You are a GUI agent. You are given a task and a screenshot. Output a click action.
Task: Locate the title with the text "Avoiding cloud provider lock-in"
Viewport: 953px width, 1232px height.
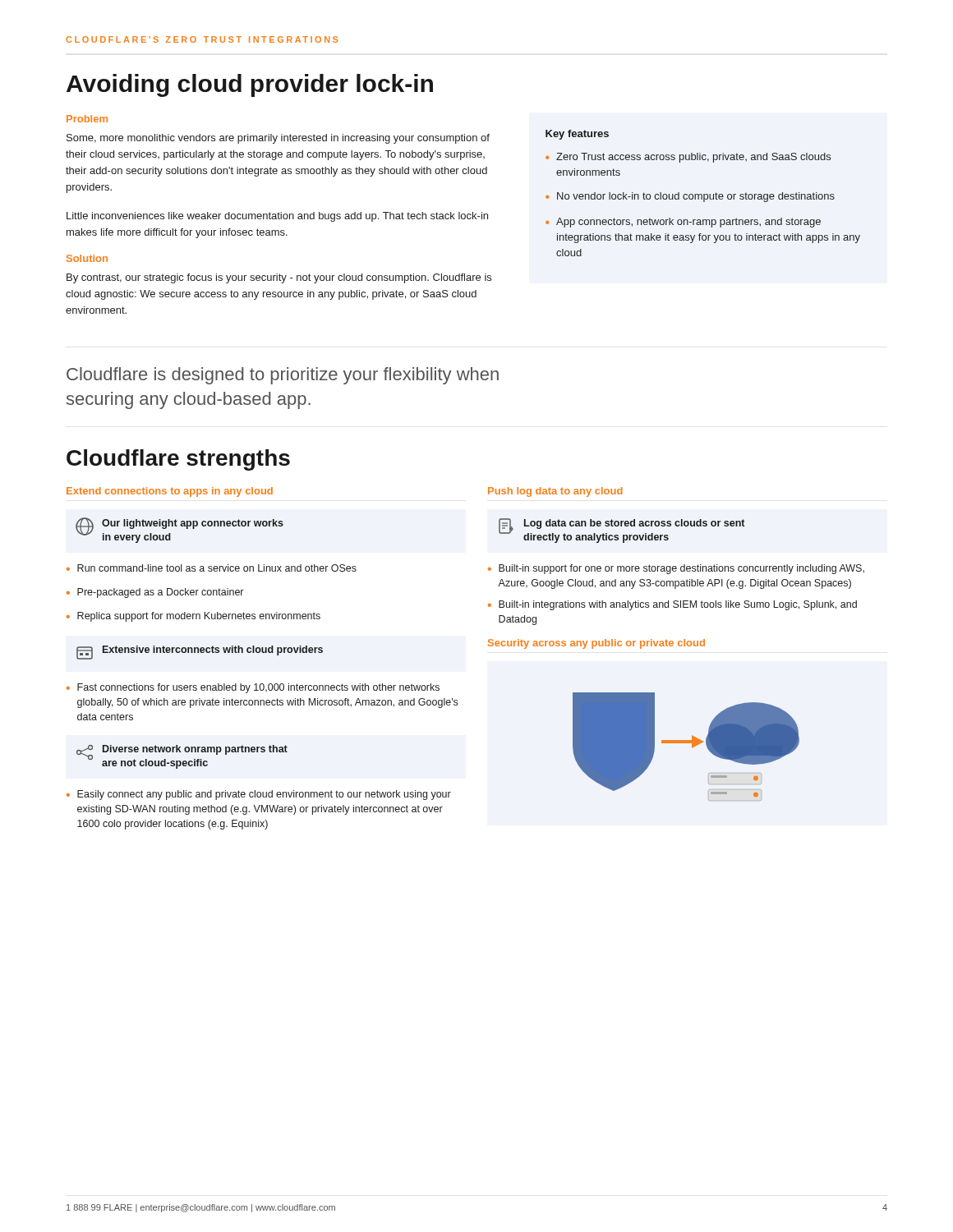pos(250,83)
